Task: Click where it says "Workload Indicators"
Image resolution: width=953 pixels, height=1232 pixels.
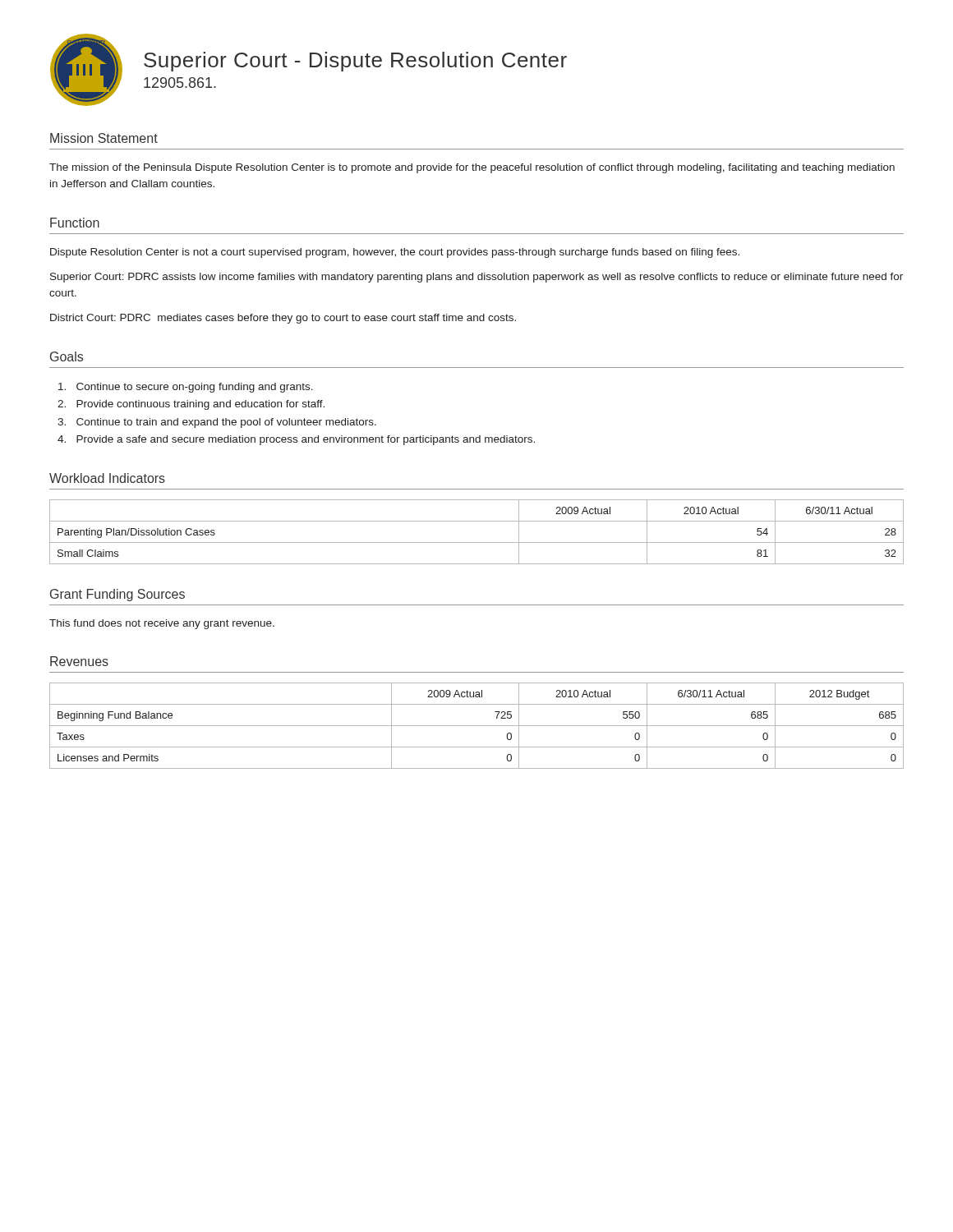Action: point(107,478)
